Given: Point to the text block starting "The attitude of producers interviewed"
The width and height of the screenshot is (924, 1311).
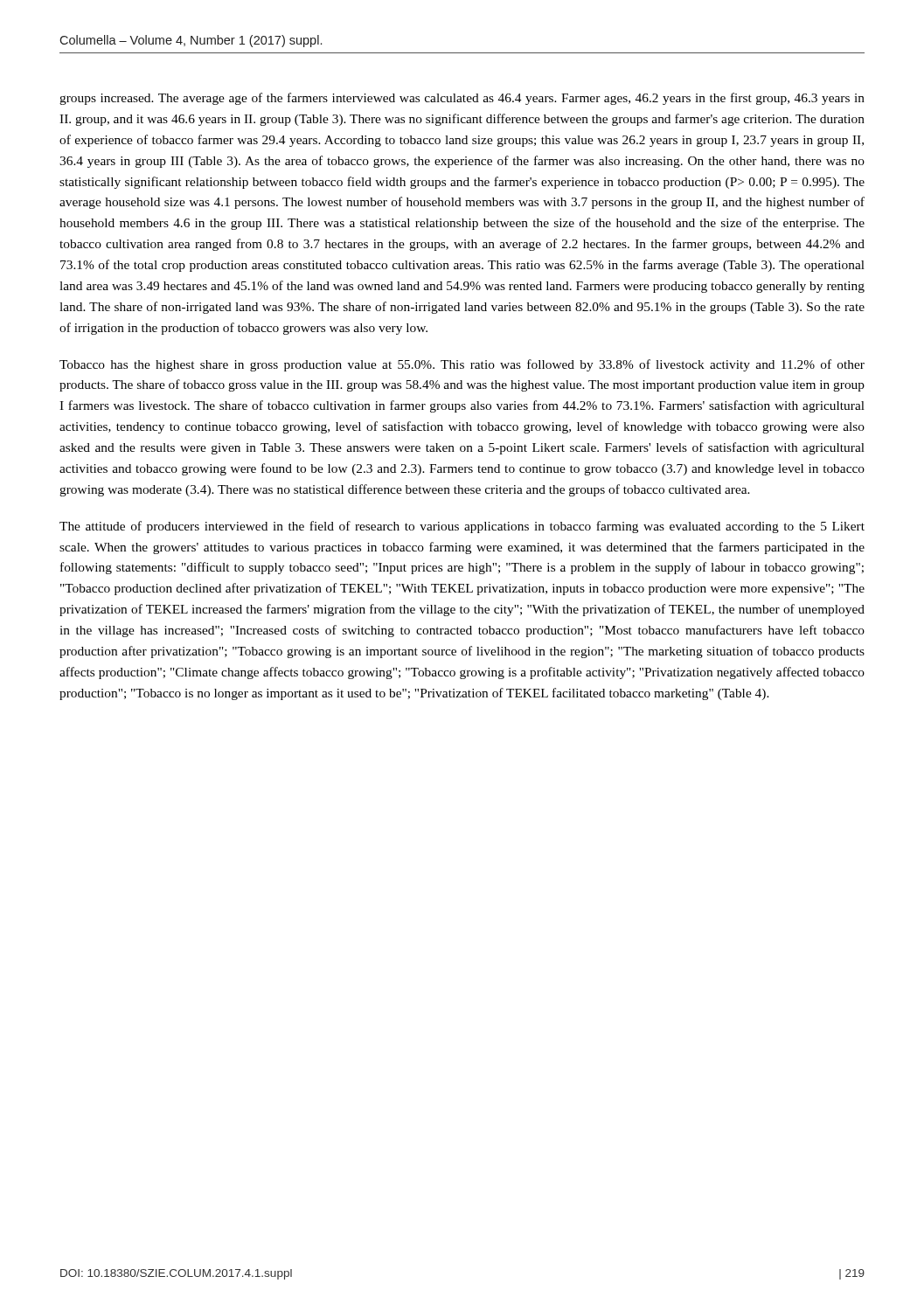Looking at the screenshot, I should pos(462,609).
